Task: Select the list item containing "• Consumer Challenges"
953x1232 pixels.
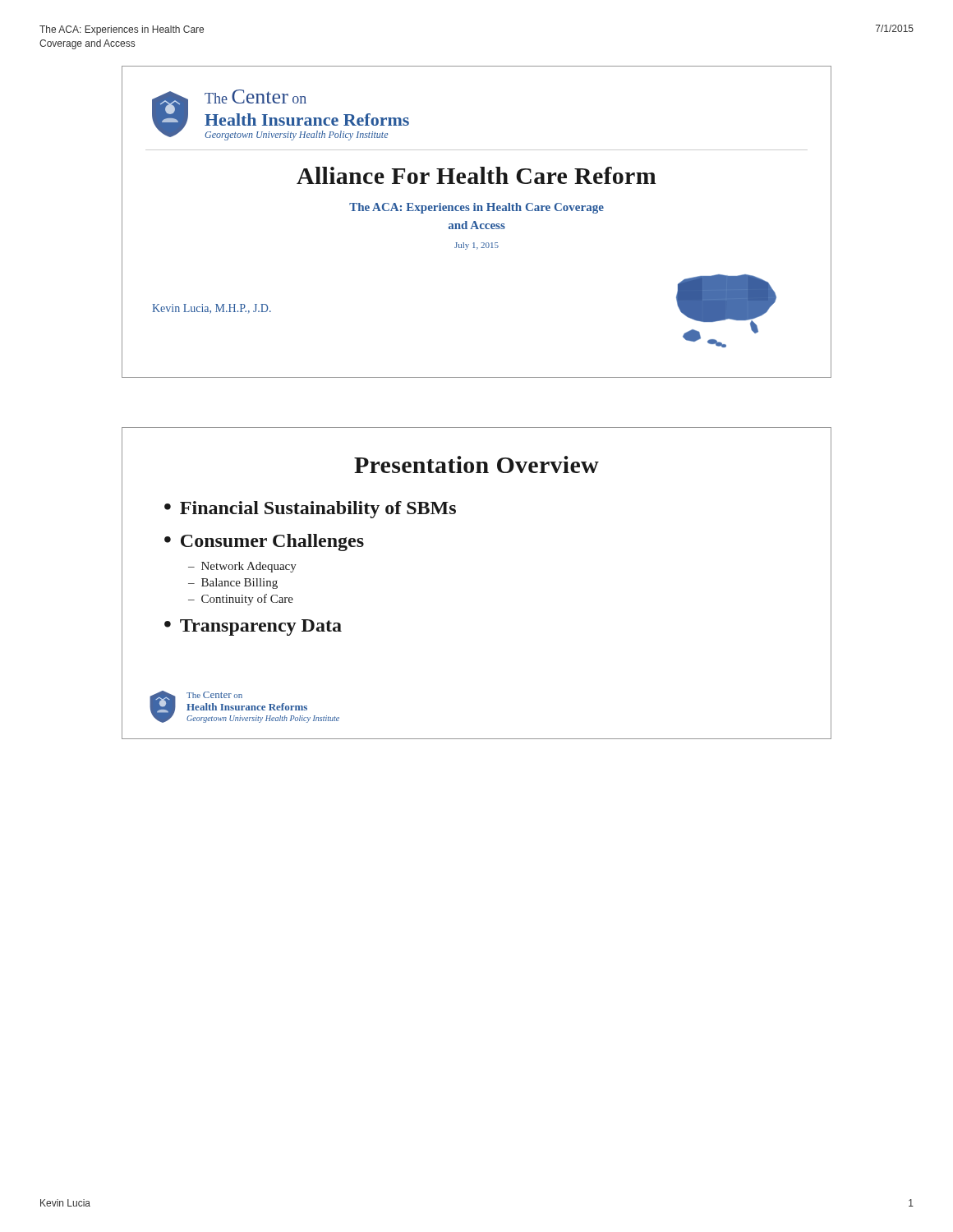Action: pos(264,540)
